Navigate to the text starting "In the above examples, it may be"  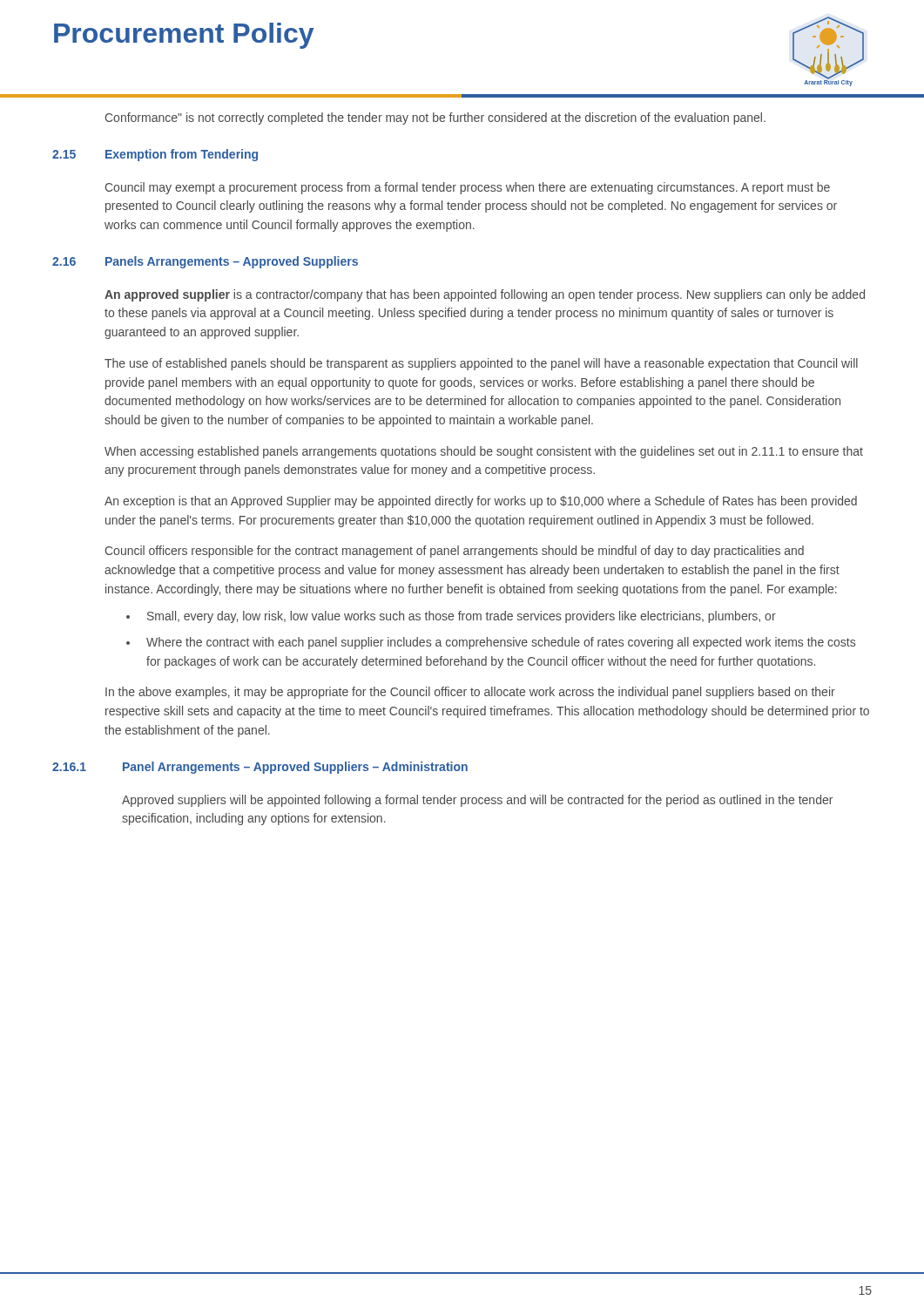[x=487, y=711]
